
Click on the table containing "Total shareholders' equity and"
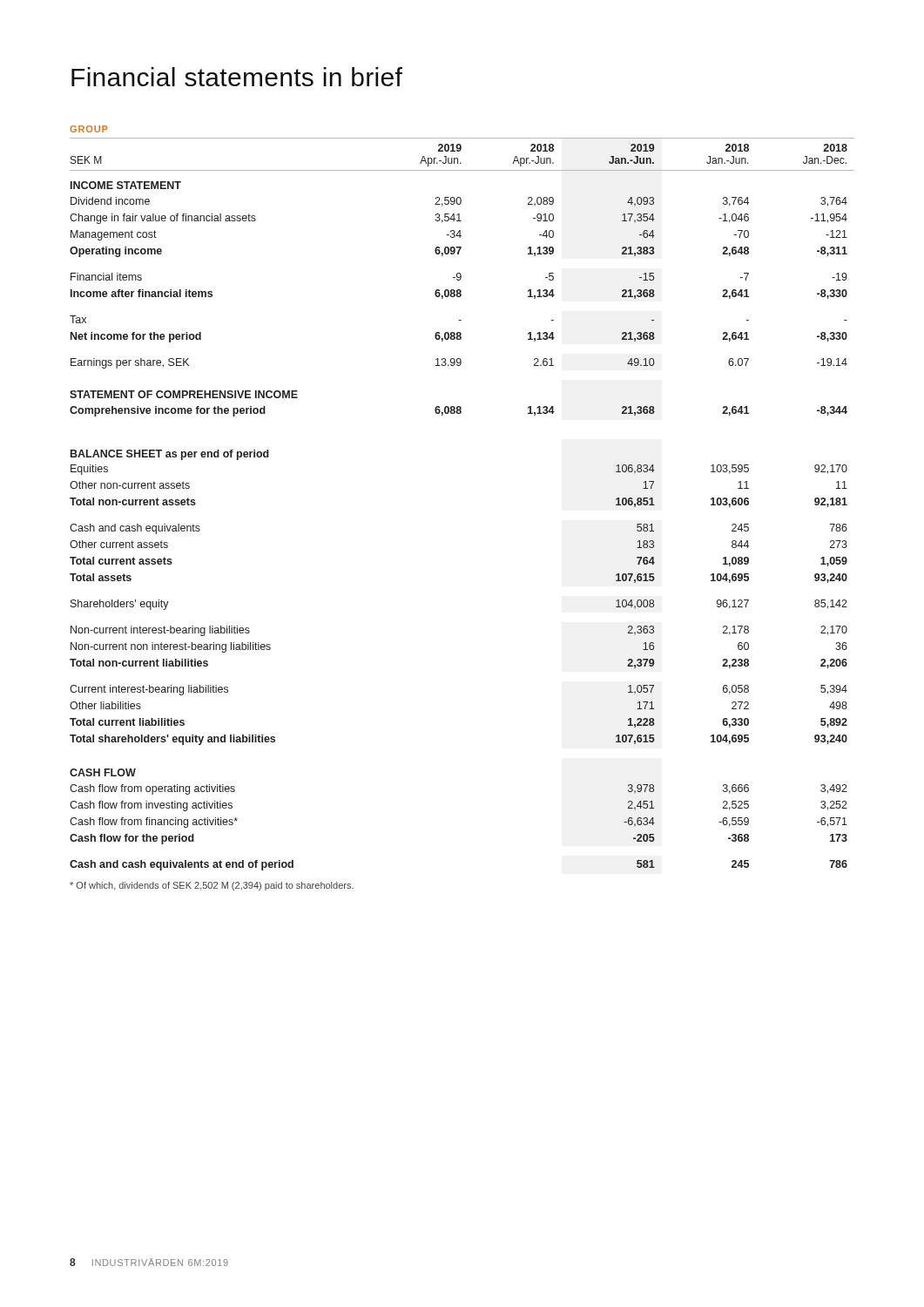[x=462, y=506]
